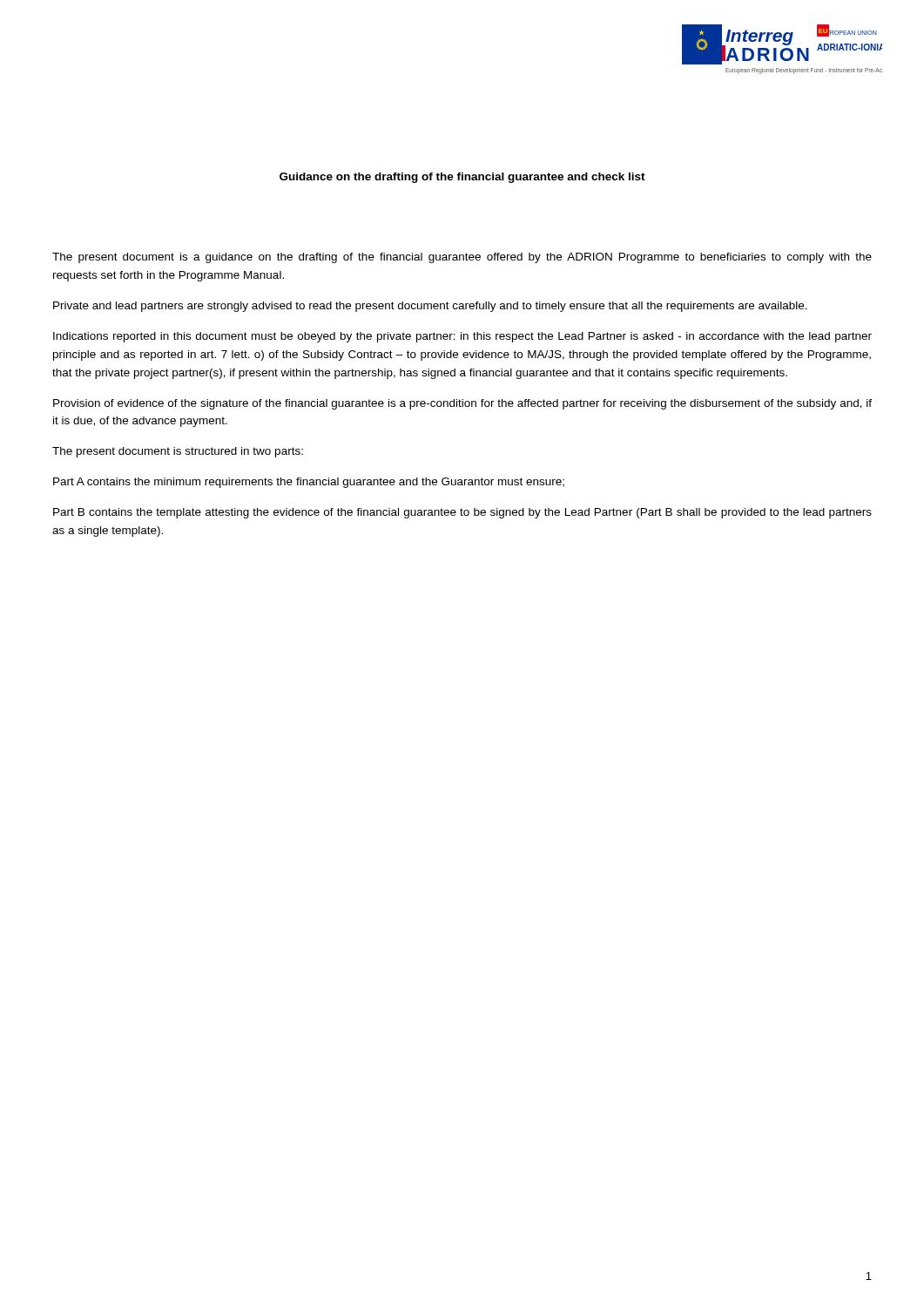Image resolution: width=924 pixels, height=1307 pixels.
Task: Where is the title that starts "Guidance on the drafting of"?
Action: [x=462, y=176]
